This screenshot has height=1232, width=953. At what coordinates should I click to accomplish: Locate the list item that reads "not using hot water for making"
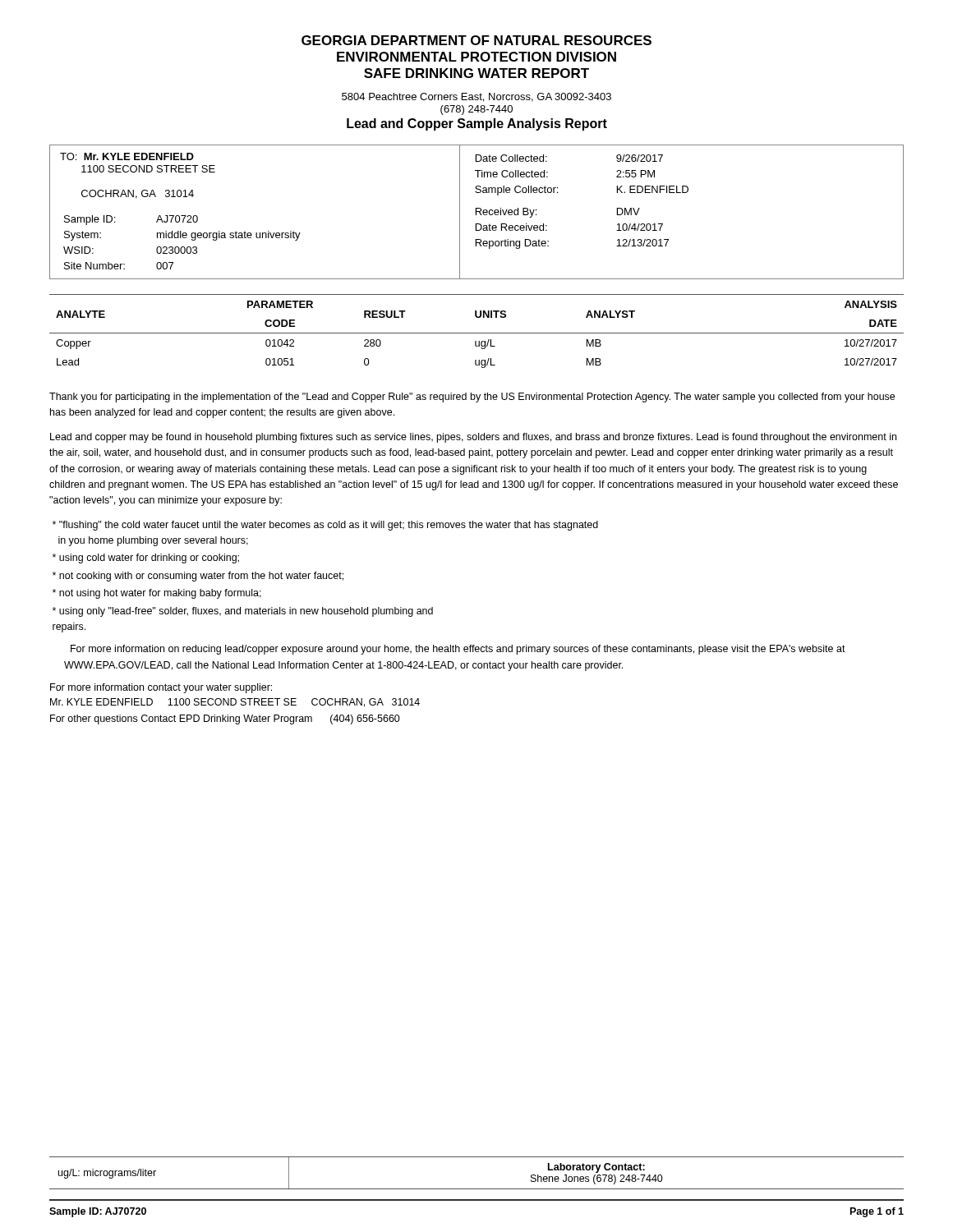[155, 593]
